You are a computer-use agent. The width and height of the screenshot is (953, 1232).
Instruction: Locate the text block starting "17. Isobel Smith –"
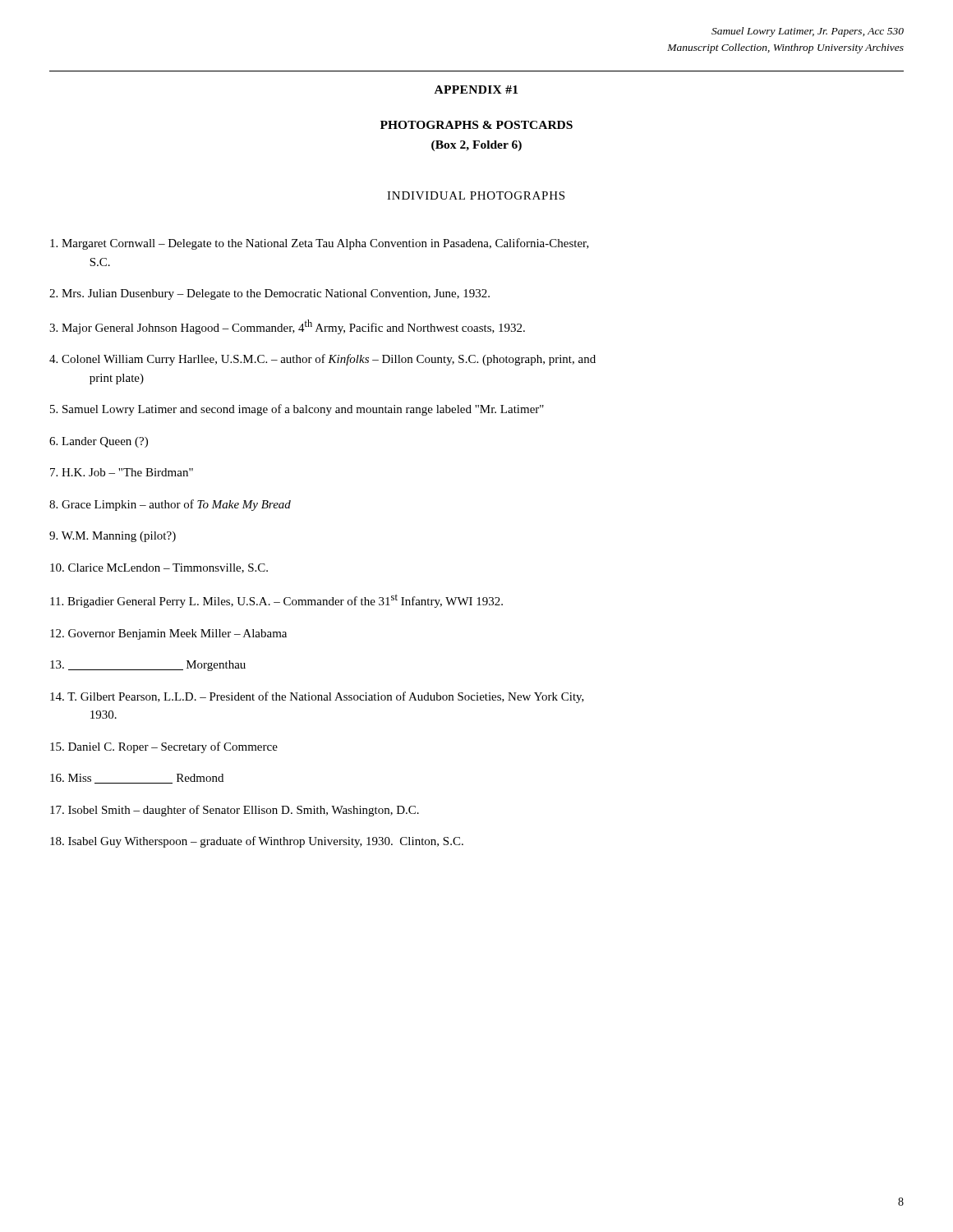pyautogui.click(x=234, y=809)
